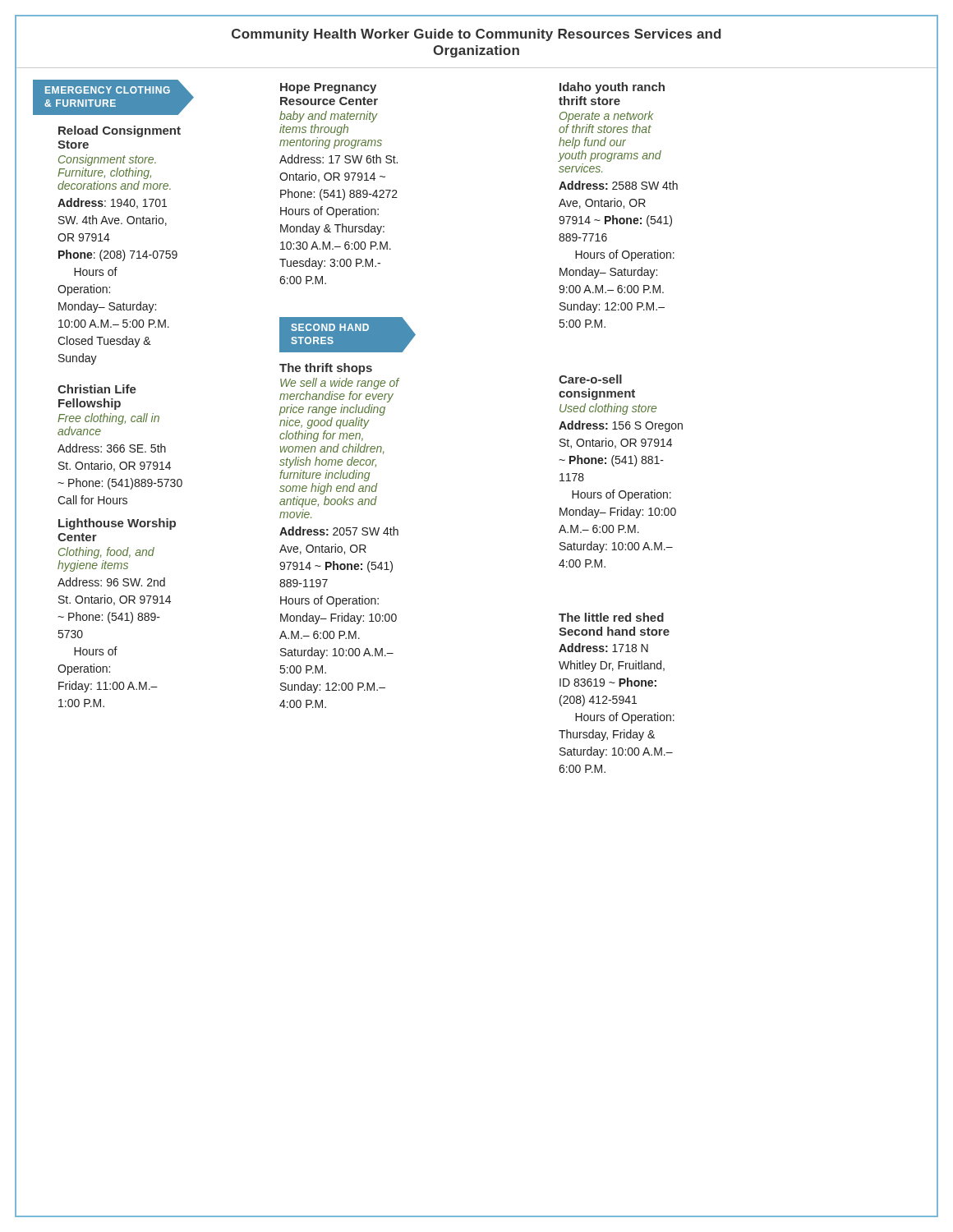Locate the block of text that opens with "The little red shedSecond"

[x=611, y=617]
